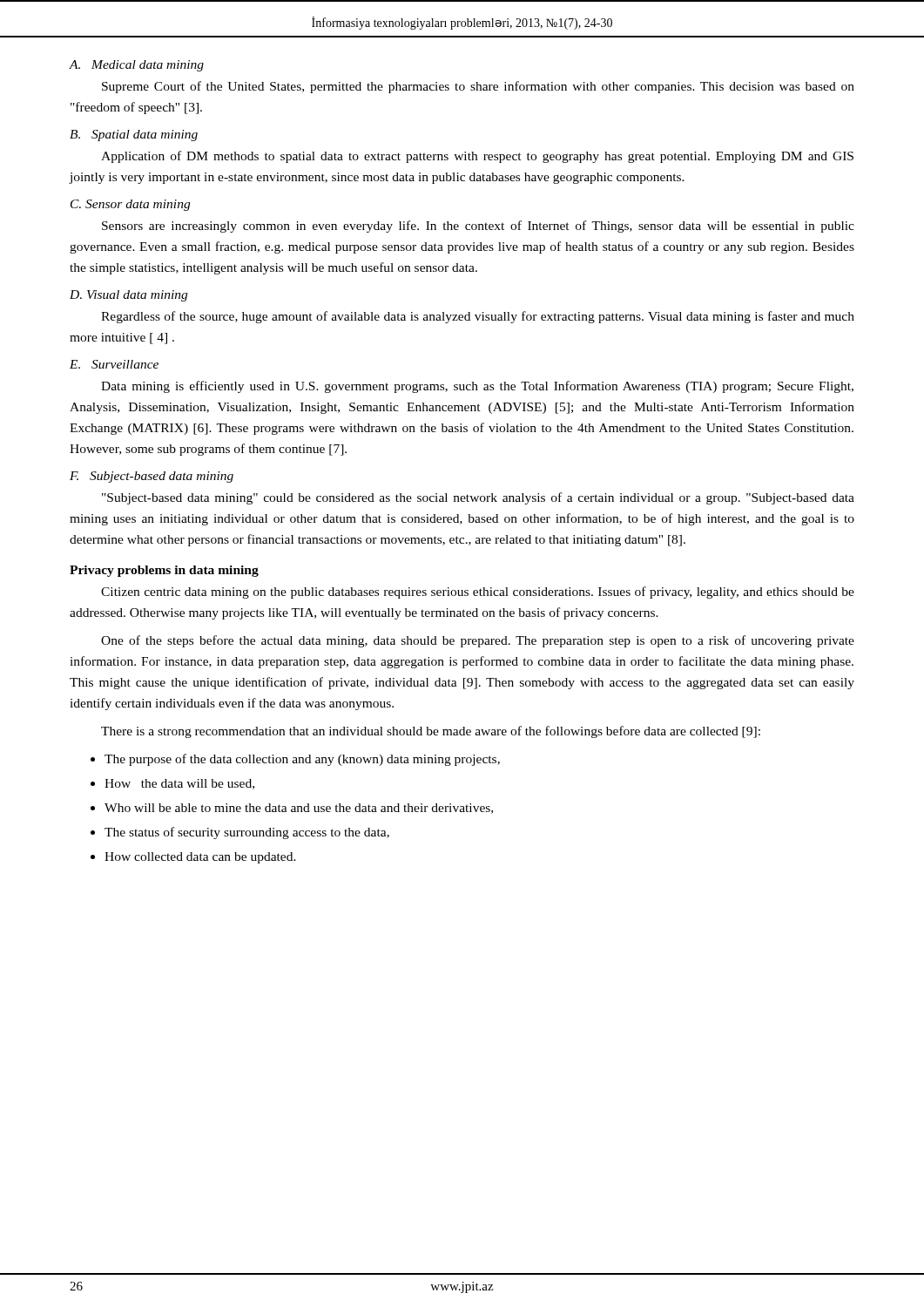This screenshot has width=924, height=1307.
Task: Point to the section header beginning "Privacy problems in data"
Action: [x=164, y=570]
